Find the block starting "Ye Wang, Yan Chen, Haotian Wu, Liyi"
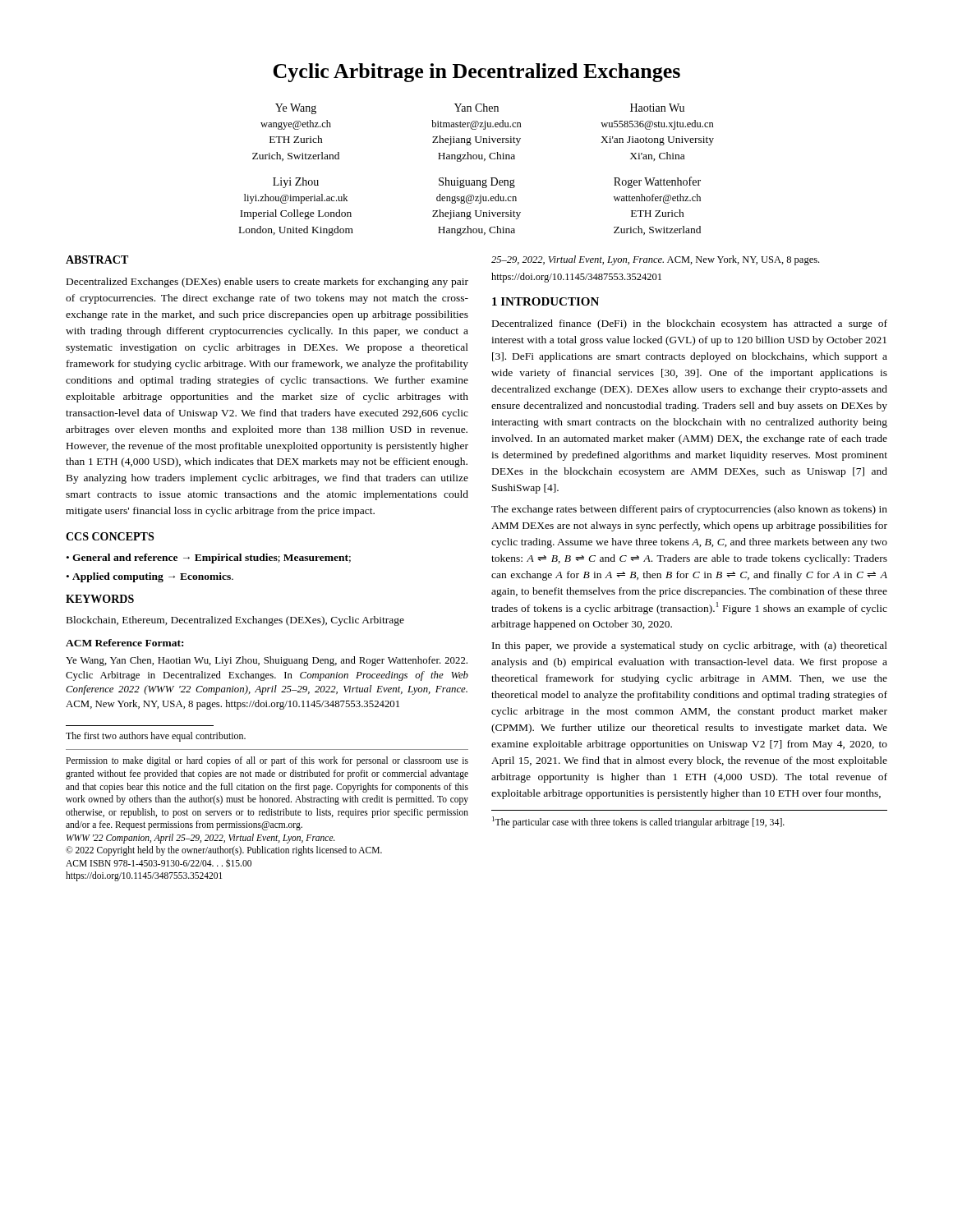 click(x=267, y=683)
